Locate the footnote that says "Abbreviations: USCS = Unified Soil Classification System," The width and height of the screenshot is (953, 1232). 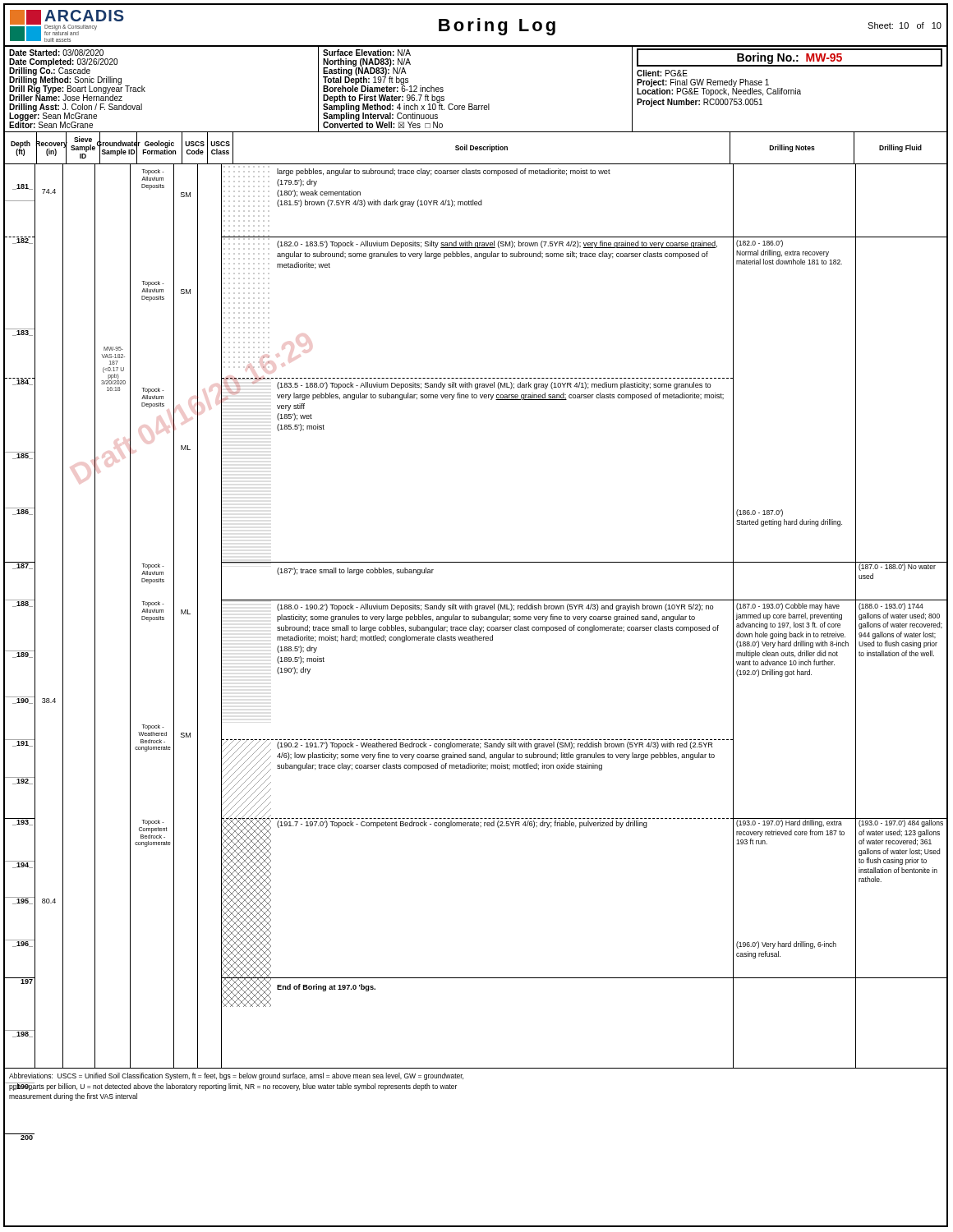[237, 1086]
